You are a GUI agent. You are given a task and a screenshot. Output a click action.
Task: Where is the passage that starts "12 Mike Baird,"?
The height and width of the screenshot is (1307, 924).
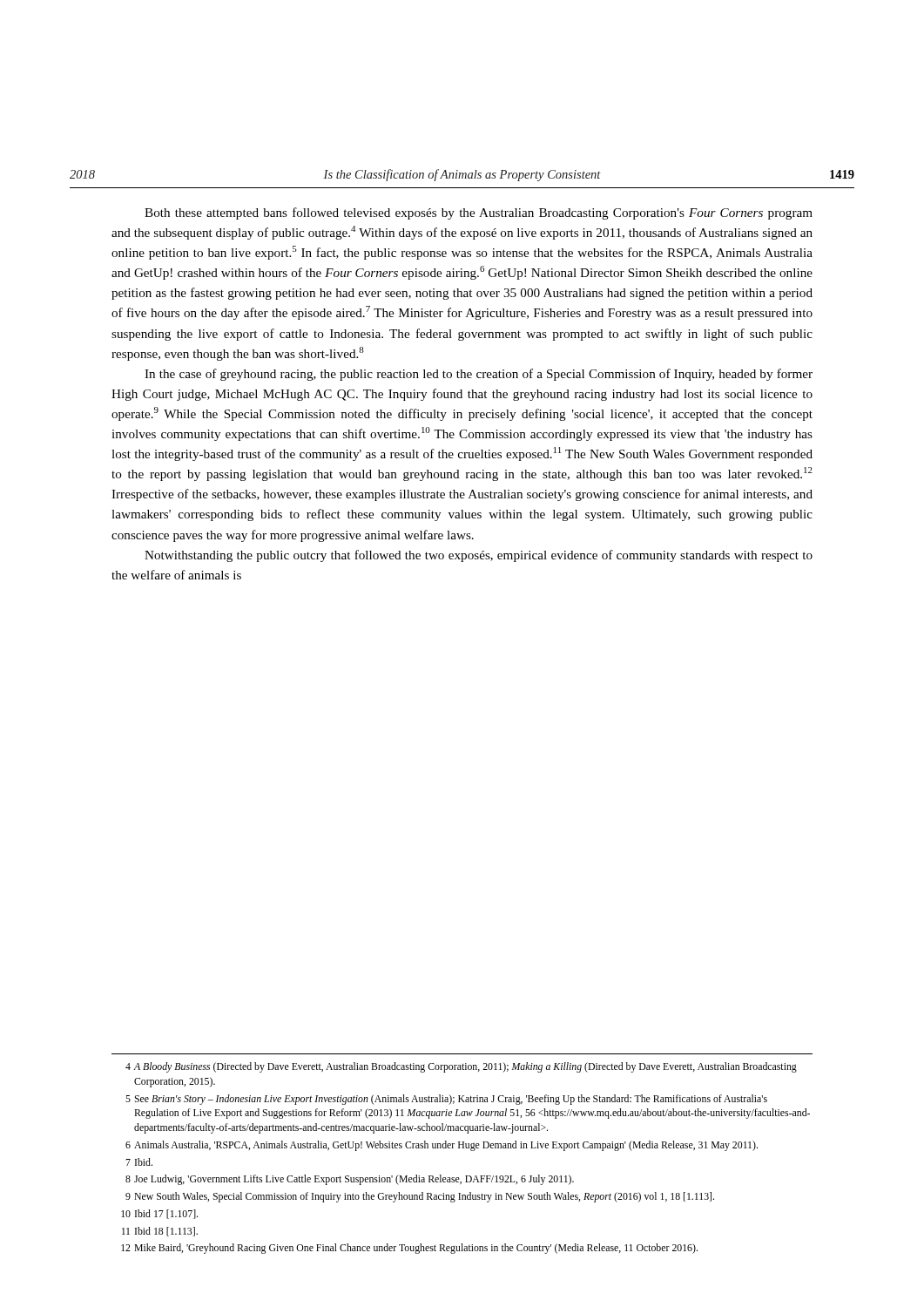[462, 1248]
